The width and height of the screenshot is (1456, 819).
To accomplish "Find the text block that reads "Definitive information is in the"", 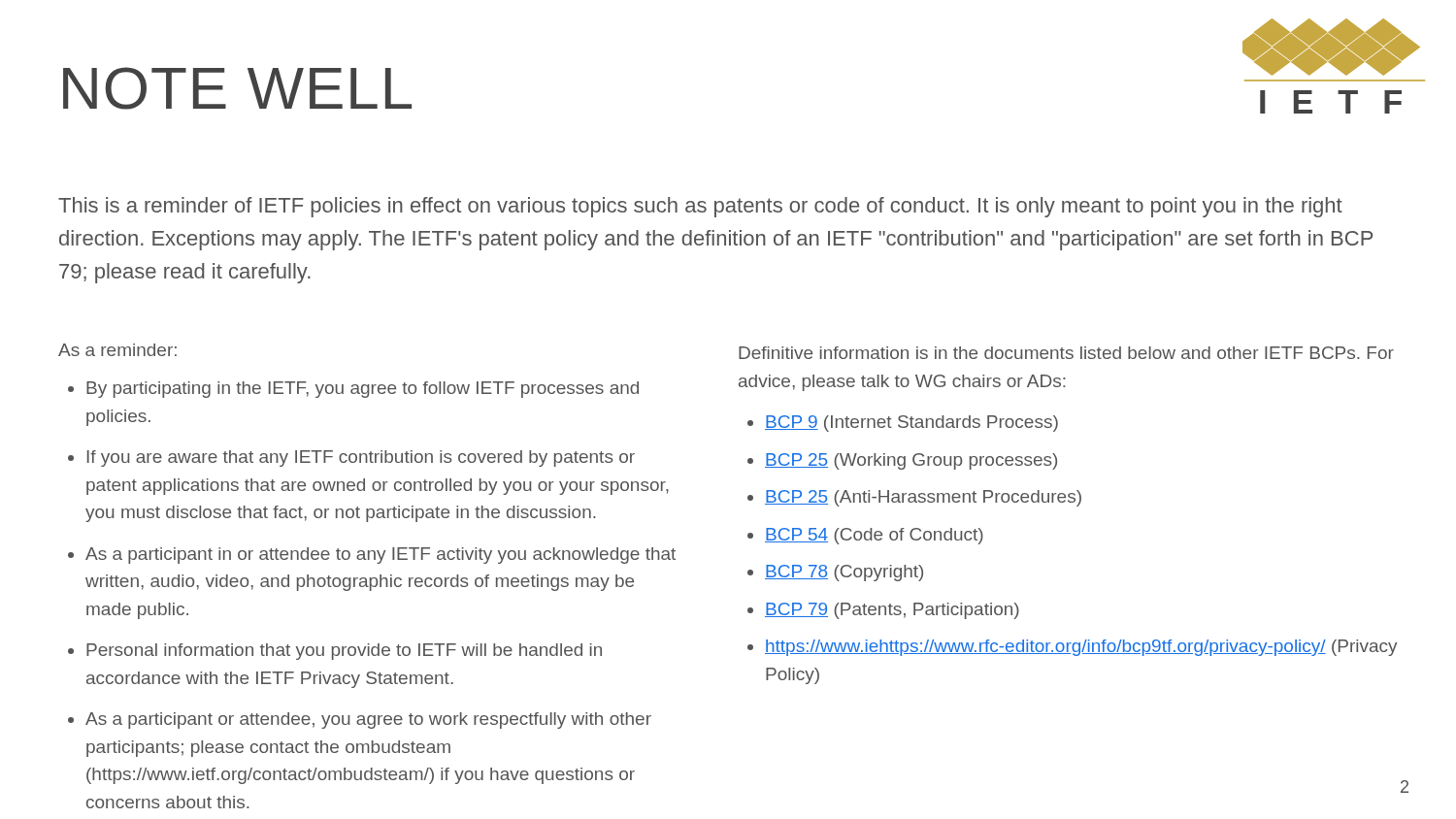I will pos(1066,367).
